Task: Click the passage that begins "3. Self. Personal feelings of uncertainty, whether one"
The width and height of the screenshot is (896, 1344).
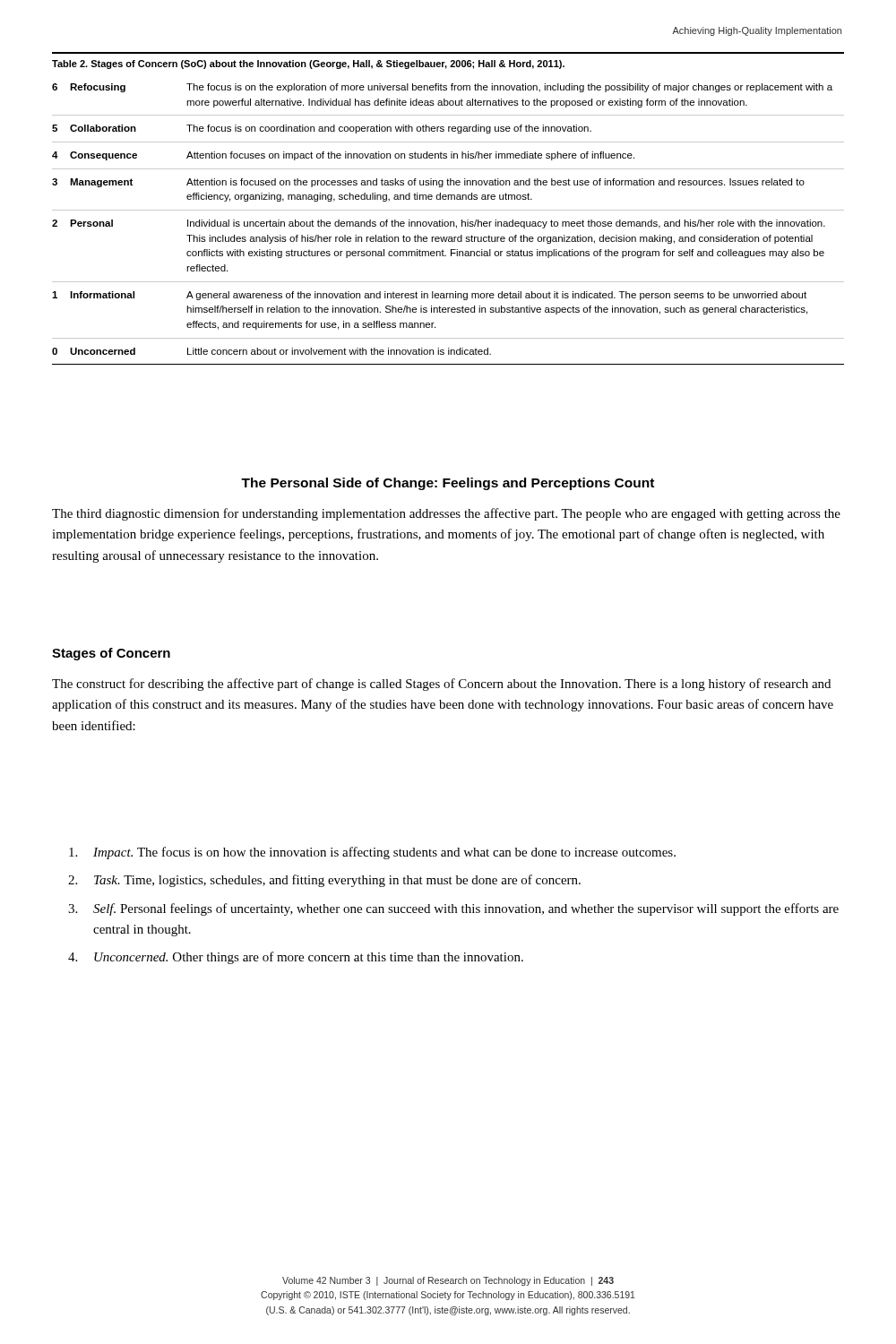Action: (448, 919)
